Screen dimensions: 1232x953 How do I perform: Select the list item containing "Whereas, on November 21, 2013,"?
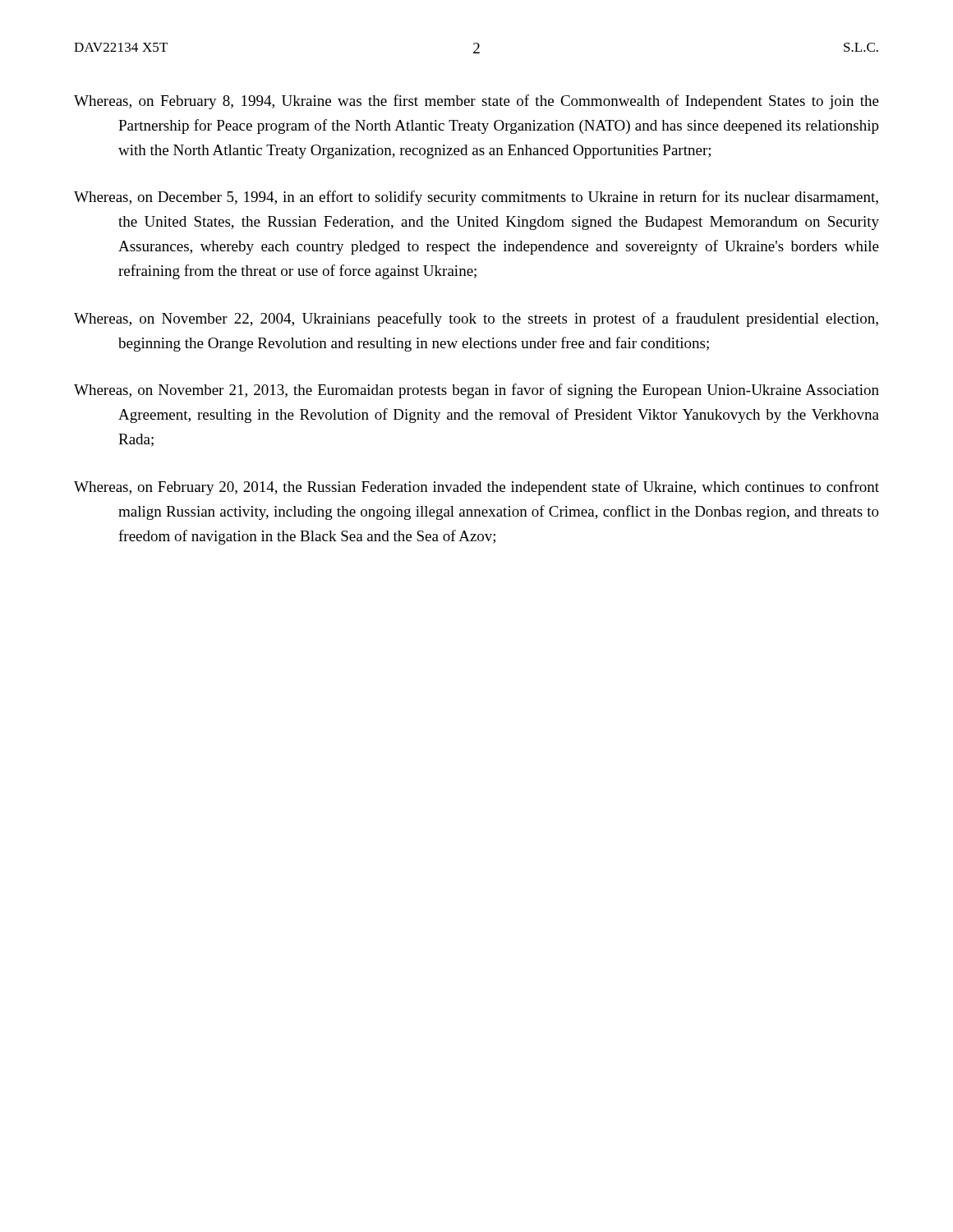point(476,415)
